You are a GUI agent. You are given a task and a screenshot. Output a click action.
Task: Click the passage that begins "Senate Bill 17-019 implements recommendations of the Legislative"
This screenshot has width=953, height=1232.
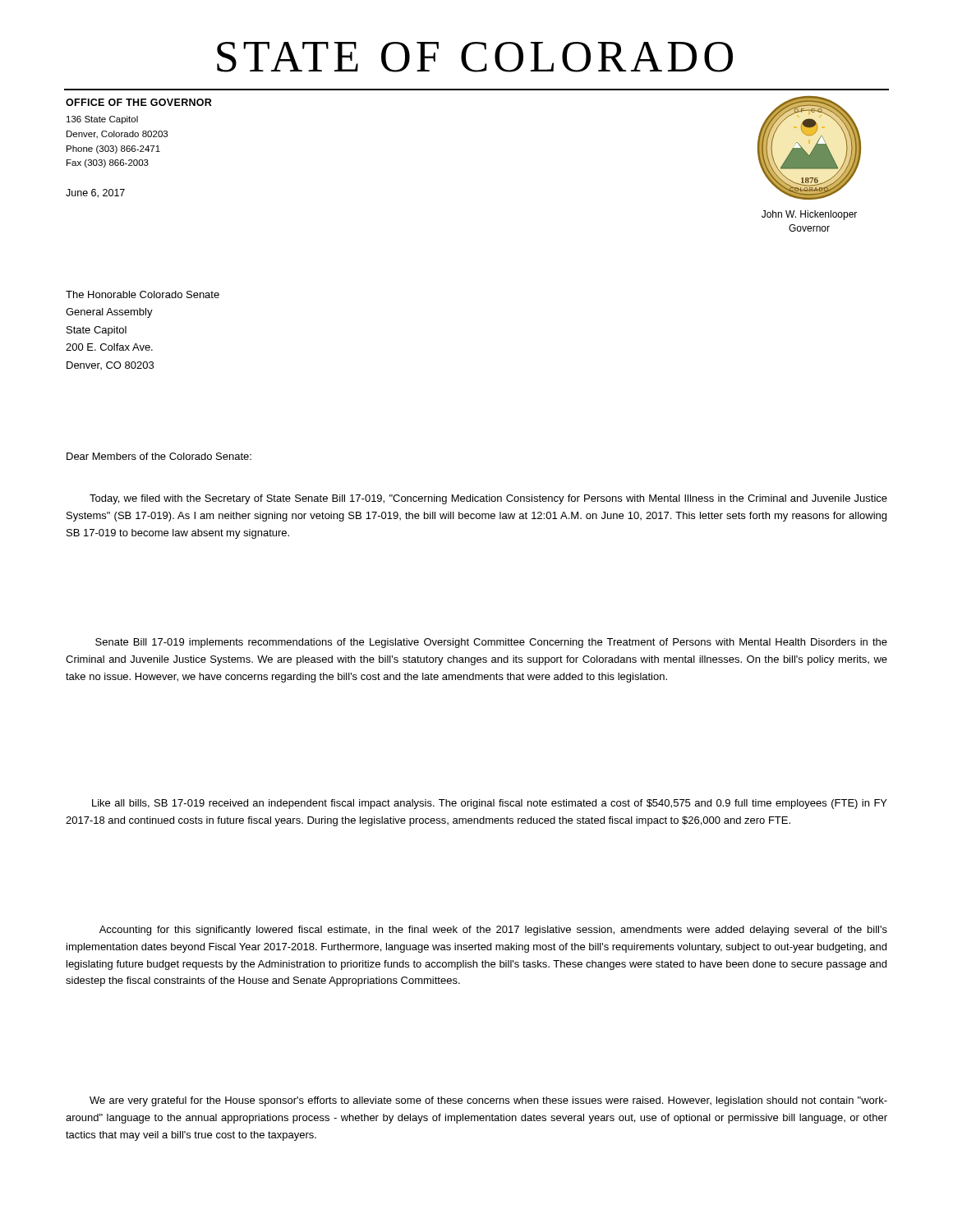click(476, 659)
